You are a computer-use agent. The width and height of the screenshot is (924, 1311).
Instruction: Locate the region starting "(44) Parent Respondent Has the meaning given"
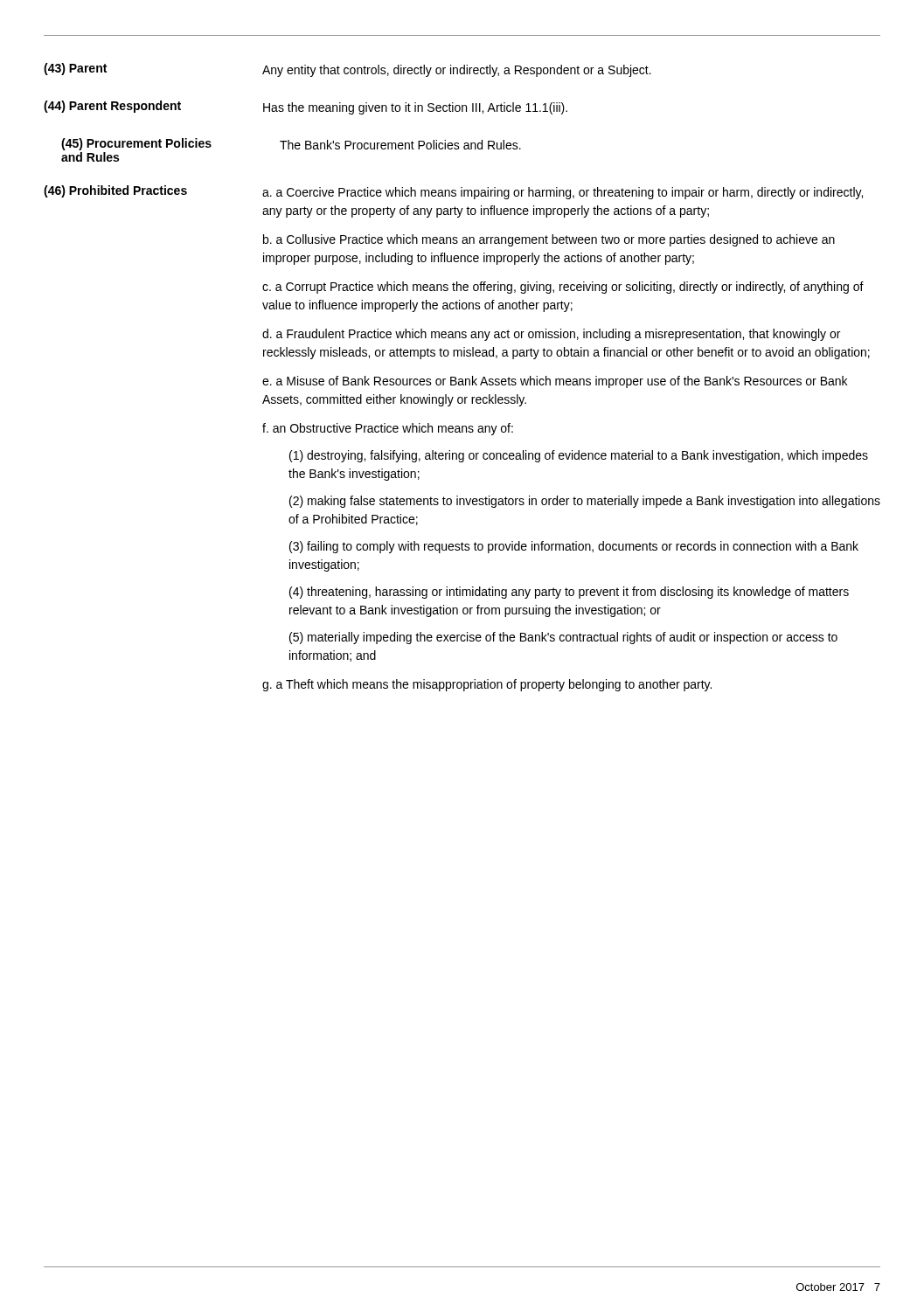click(x=462, y=108)
